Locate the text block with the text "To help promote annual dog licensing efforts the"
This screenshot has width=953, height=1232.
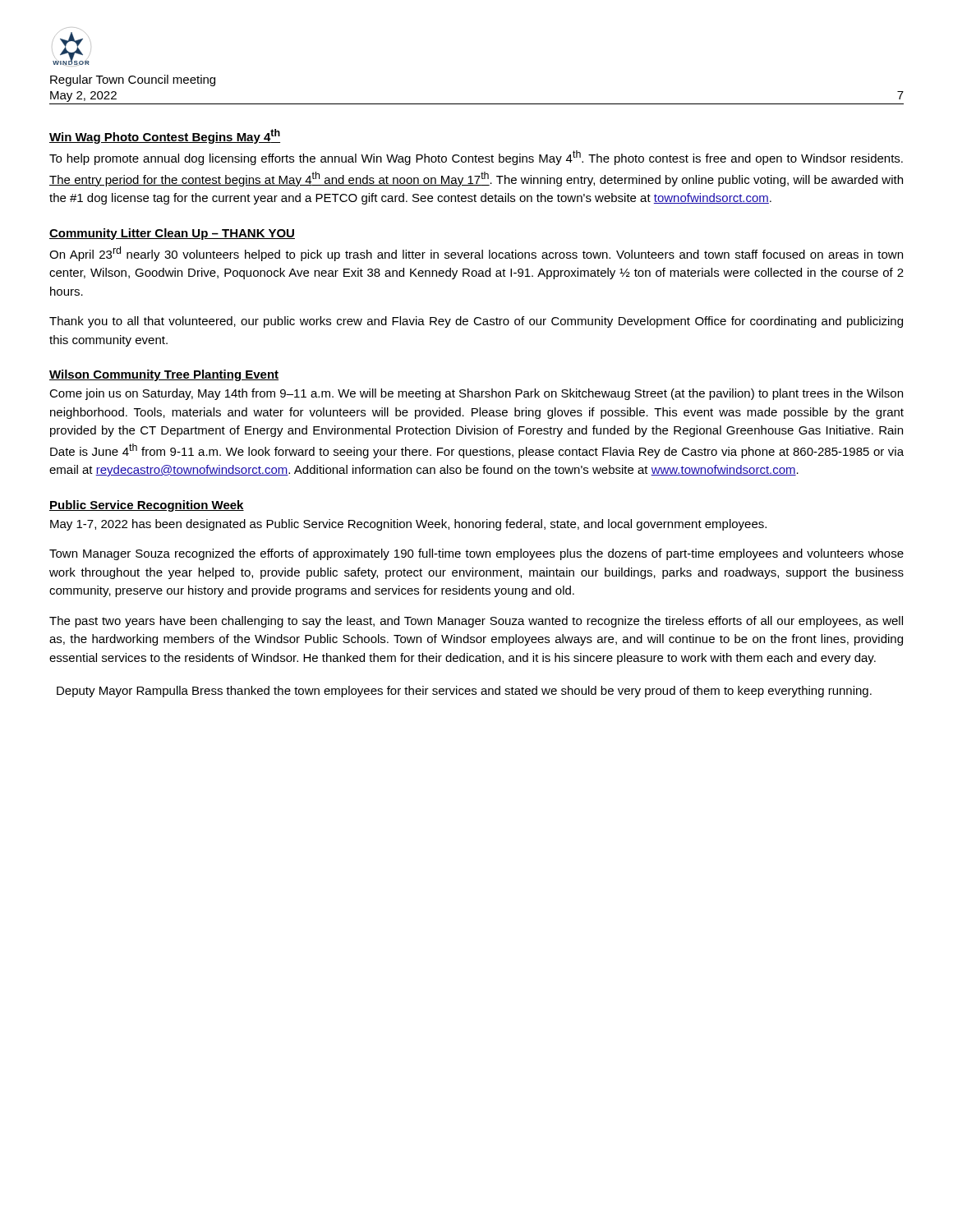pyautogui.click(x=476, y=177)
